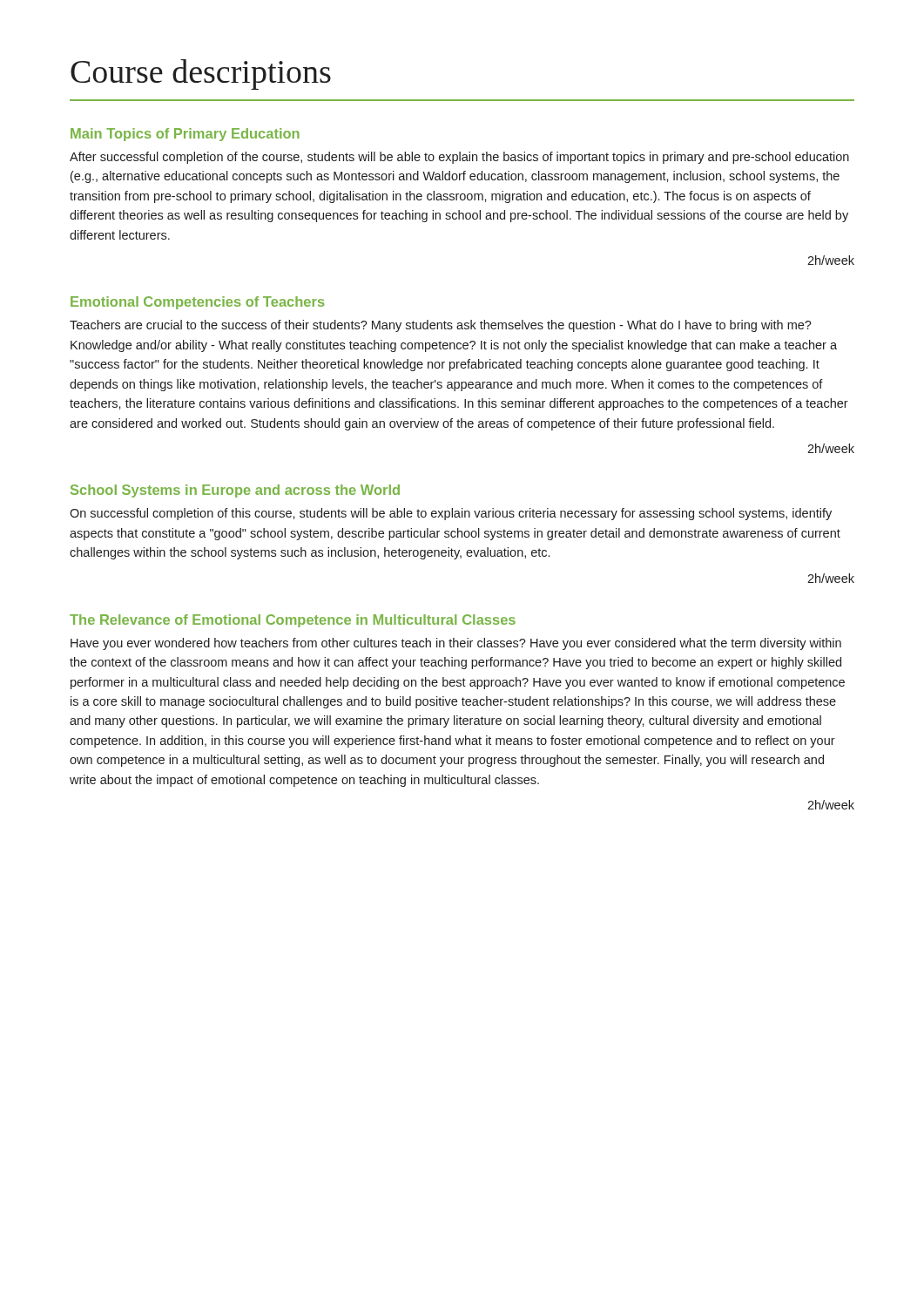Screen dimensions: 1307x924
Task: Find the title containing "Course descriptions"
Action: [201, 74]
